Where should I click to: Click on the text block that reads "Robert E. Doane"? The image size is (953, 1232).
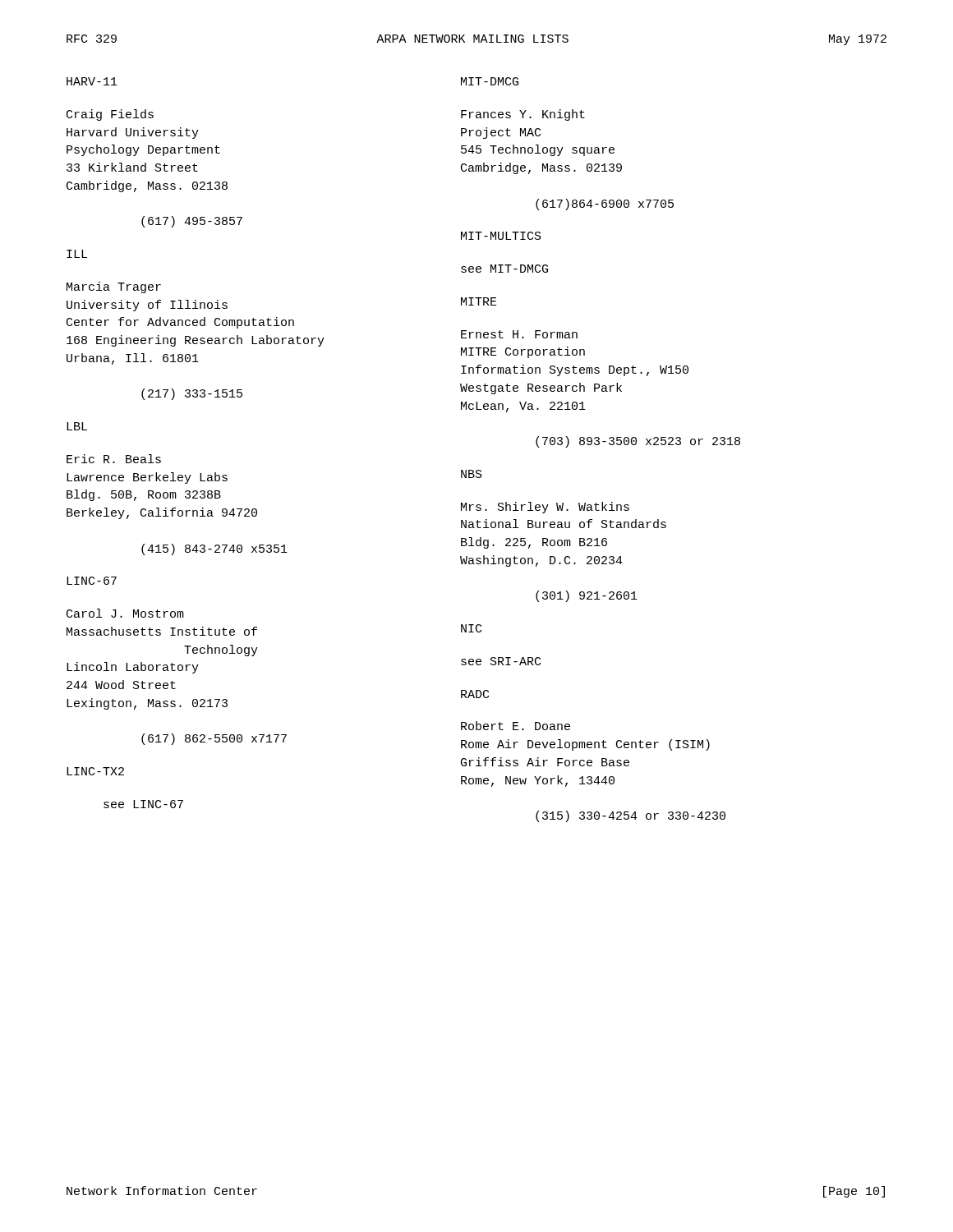pos(593,772)
